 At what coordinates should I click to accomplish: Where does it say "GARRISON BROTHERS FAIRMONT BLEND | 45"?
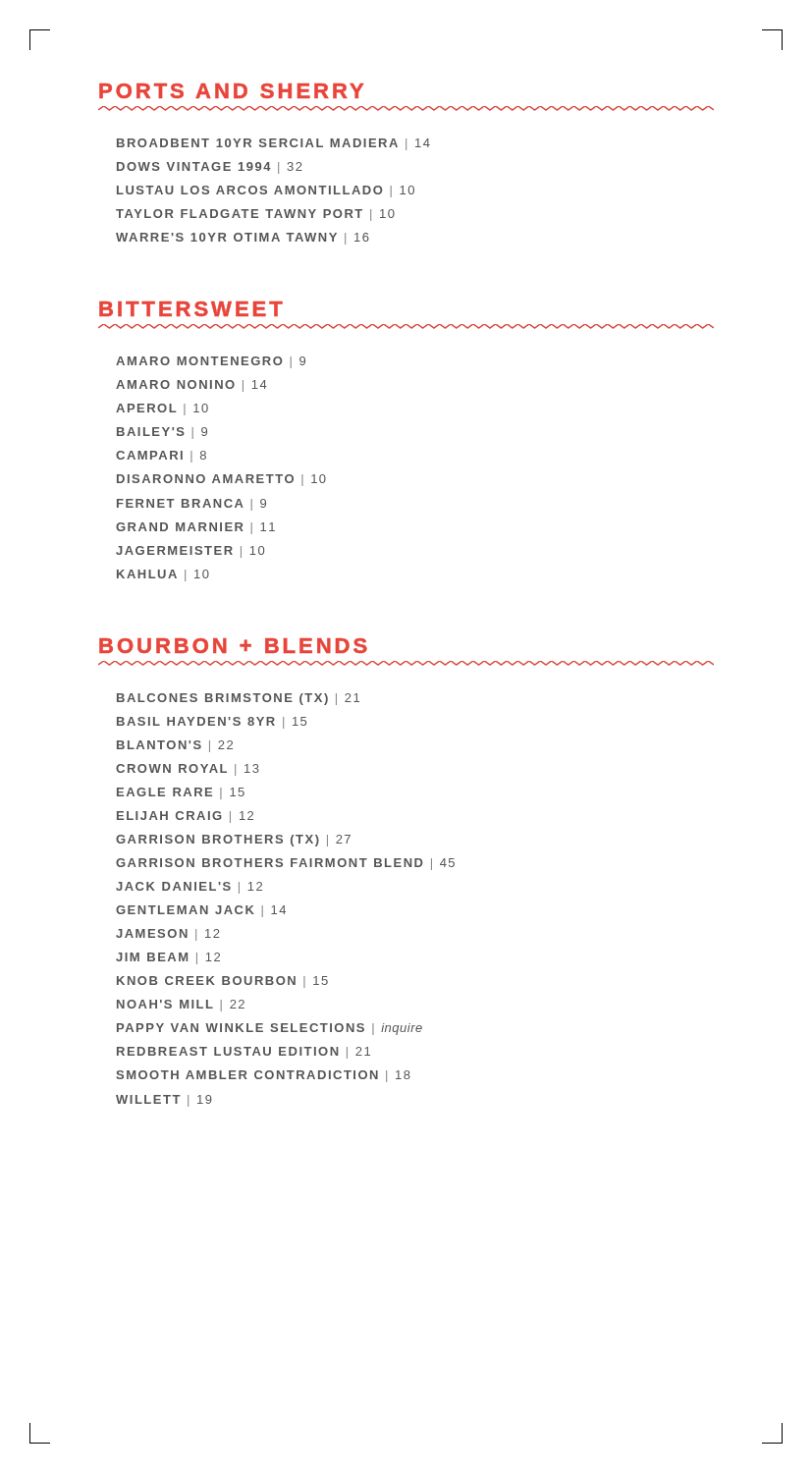[286, 863]
